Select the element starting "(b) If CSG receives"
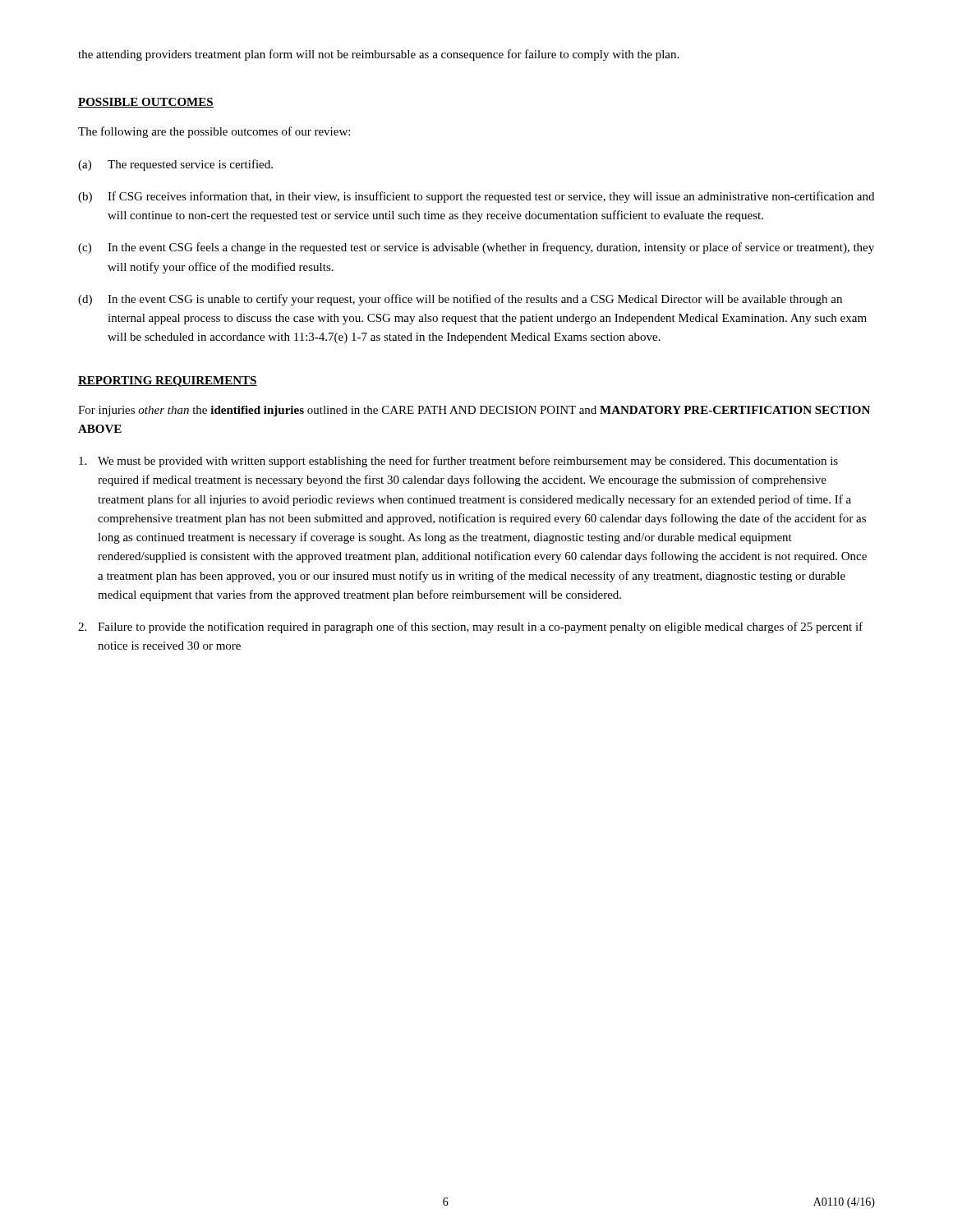The width and height of the screenshot is (953, 1232). click(476, 206)
